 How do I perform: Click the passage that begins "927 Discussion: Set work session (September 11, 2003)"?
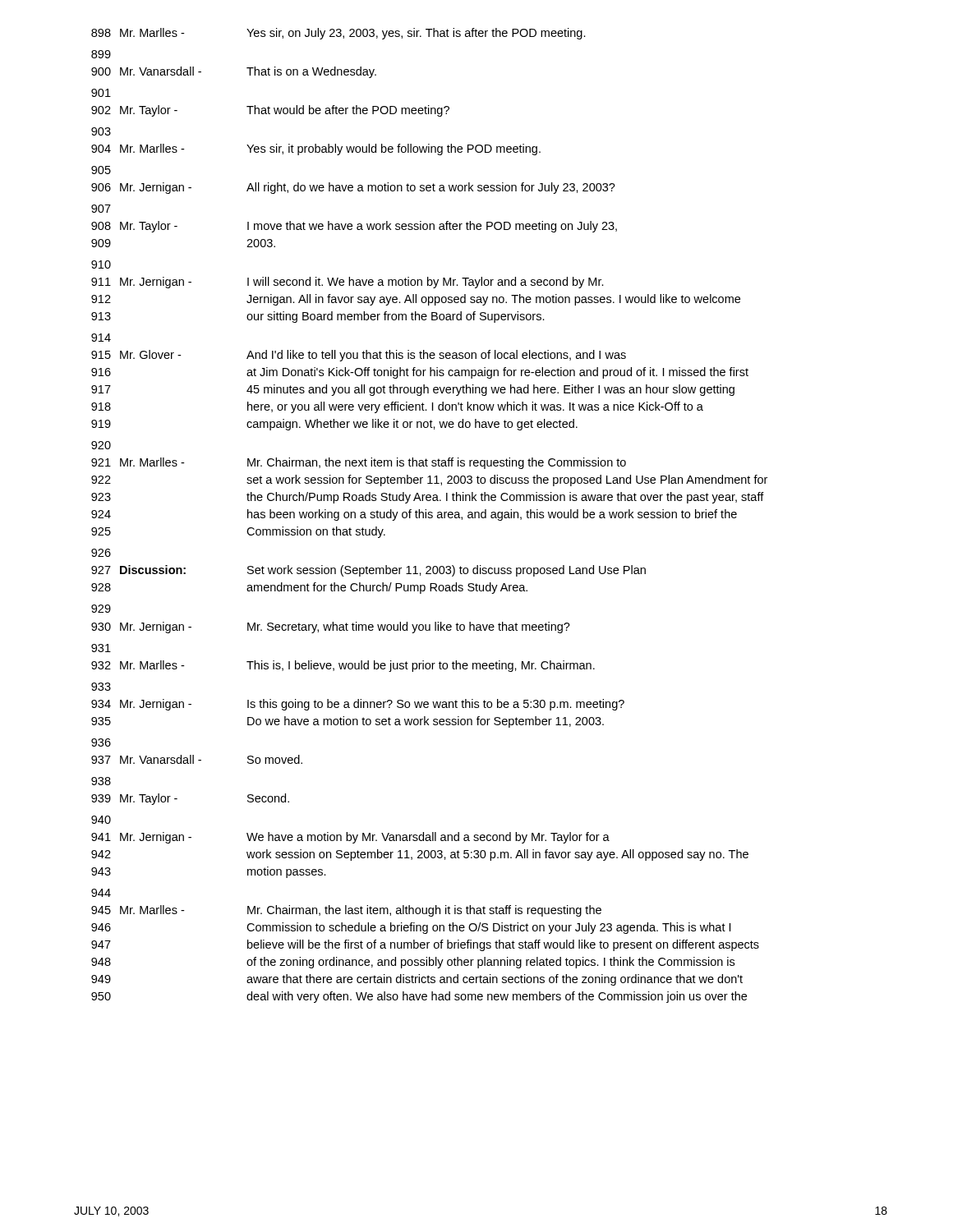pyautogui.click(x=481, y=579)
